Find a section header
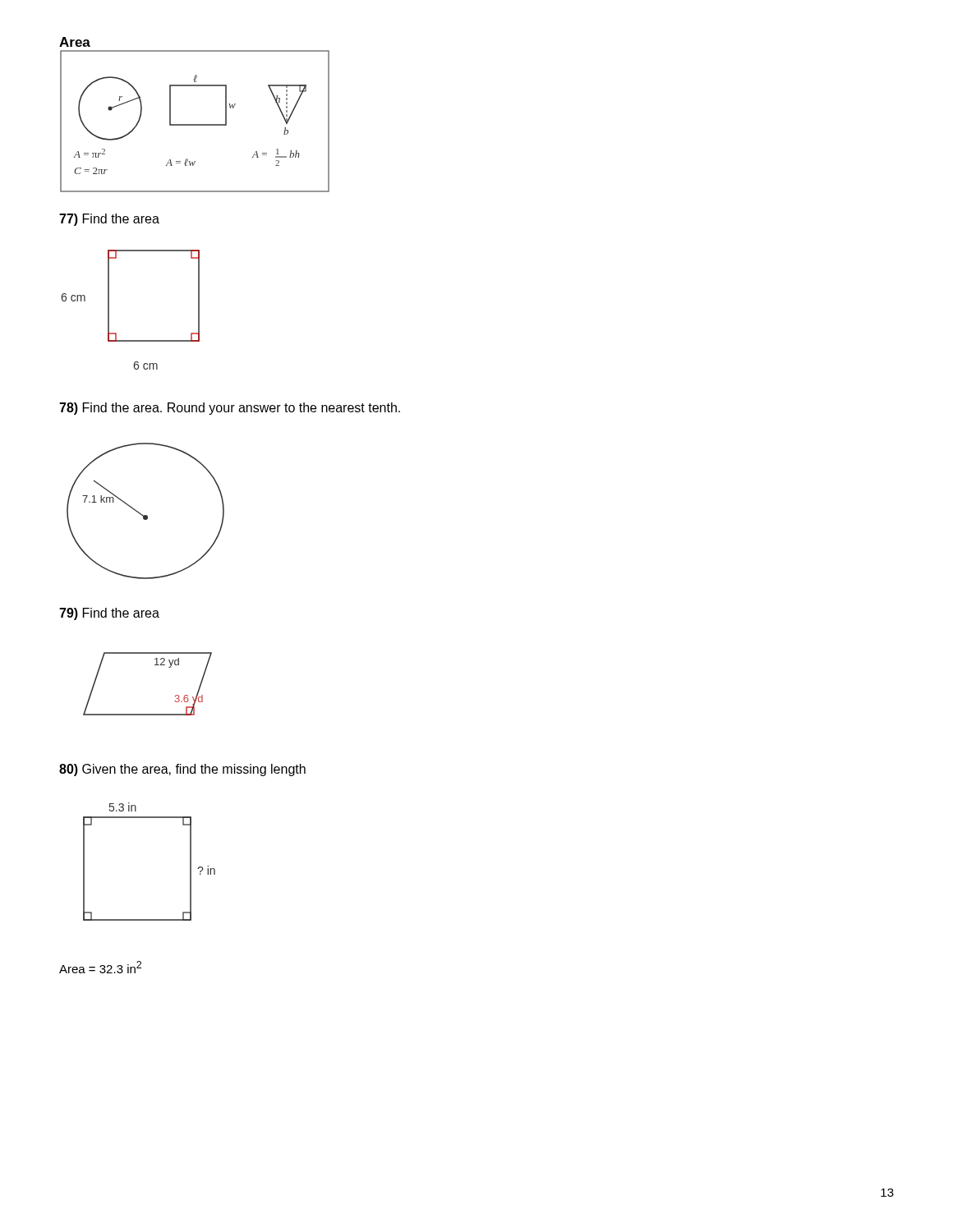Screen dimensions: 1232x953 pos(75,42)
